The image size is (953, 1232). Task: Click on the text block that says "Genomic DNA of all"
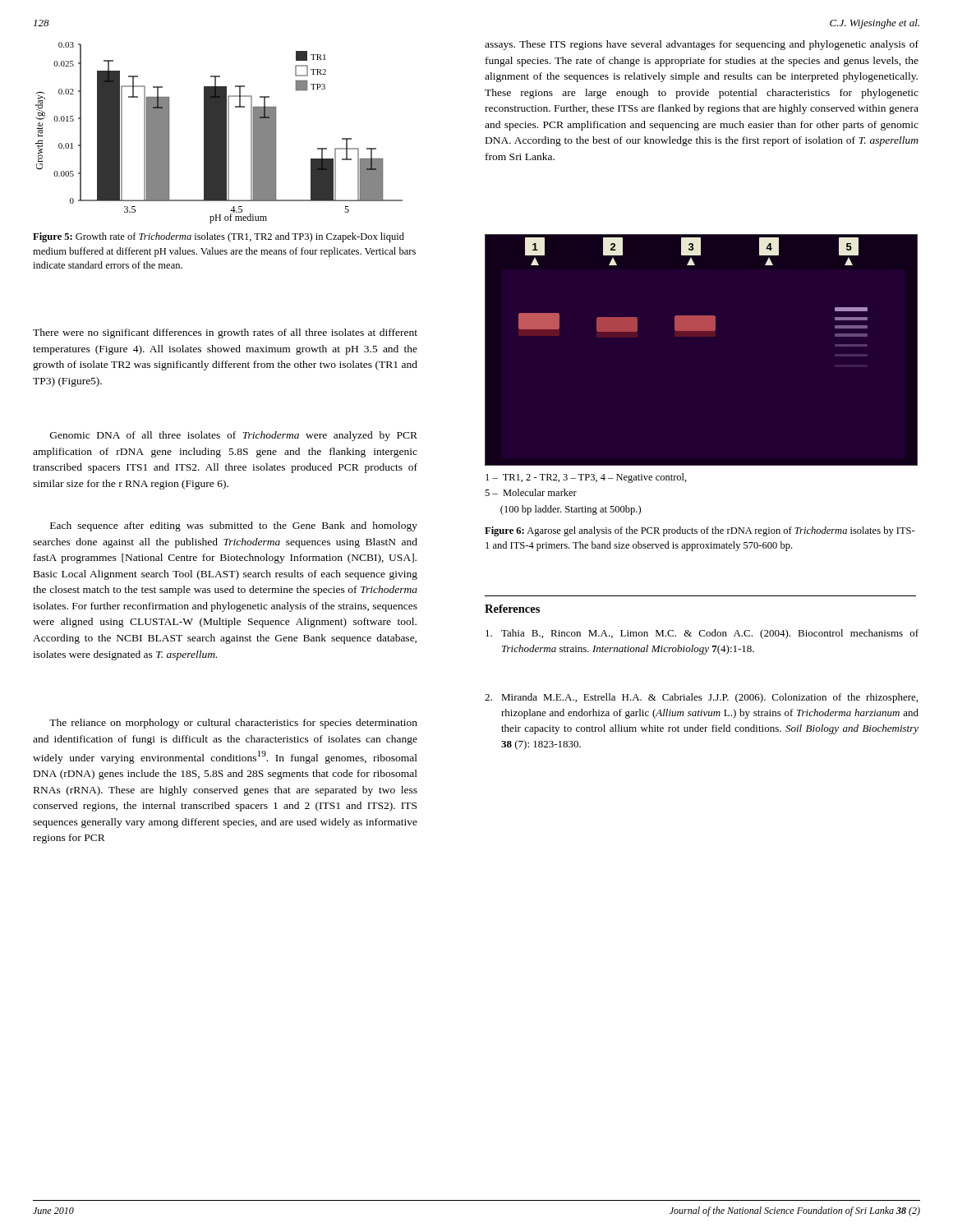click(x=225, y=459)
